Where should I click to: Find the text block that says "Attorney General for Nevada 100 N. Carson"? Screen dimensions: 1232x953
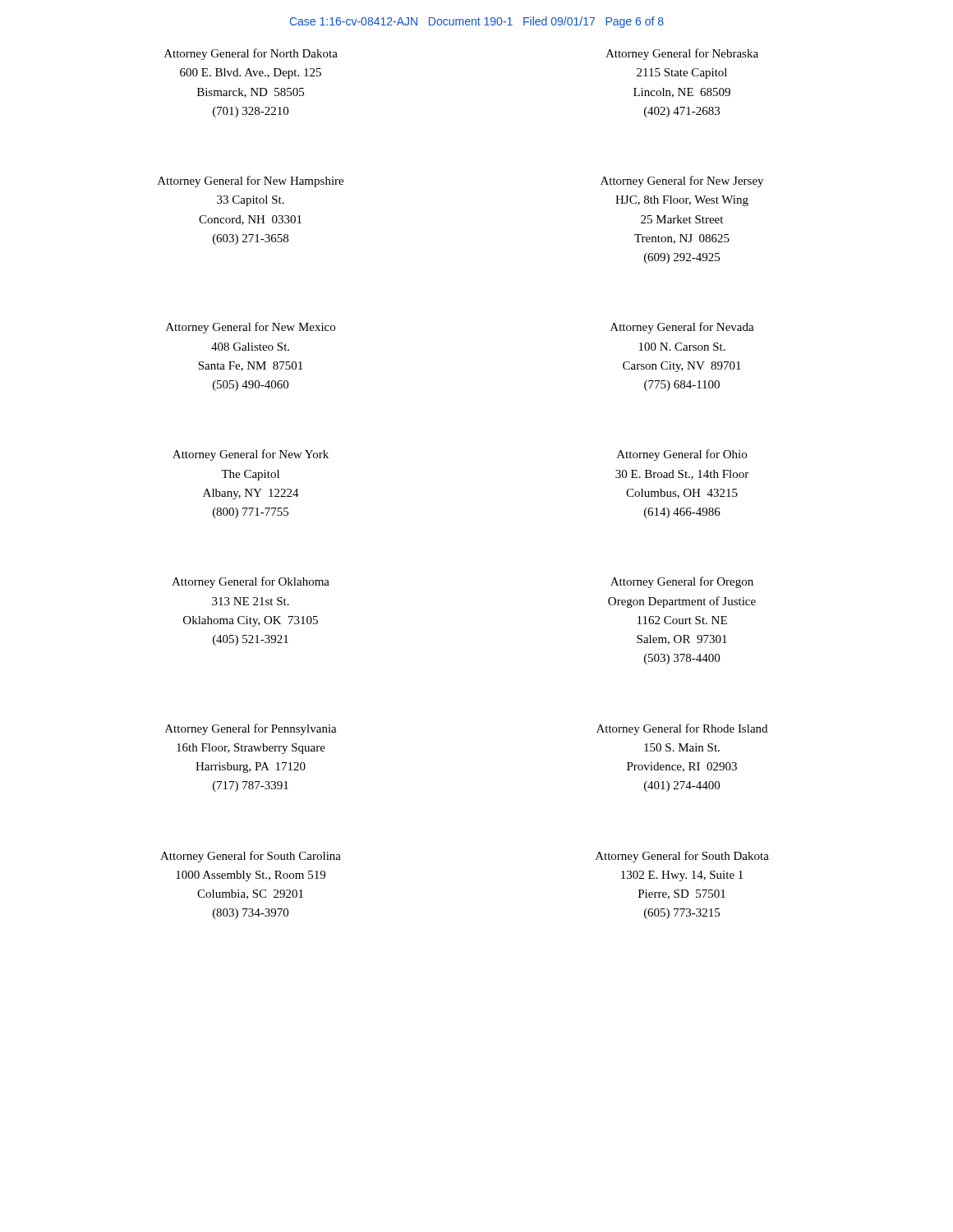tap(682, 356)
